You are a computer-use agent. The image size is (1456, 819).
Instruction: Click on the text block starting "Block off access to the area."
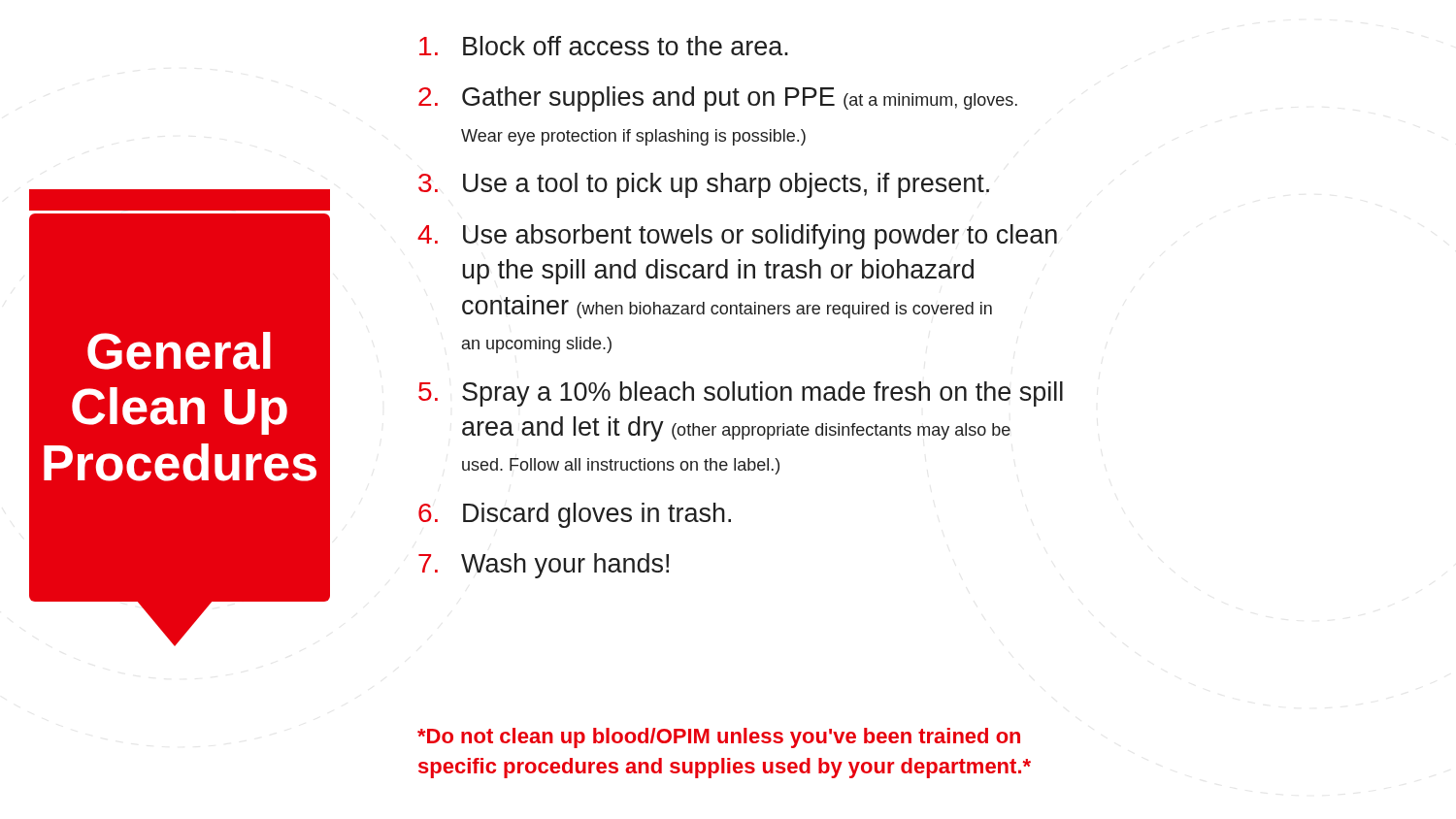pyautogui.click(x=604, y=47)
